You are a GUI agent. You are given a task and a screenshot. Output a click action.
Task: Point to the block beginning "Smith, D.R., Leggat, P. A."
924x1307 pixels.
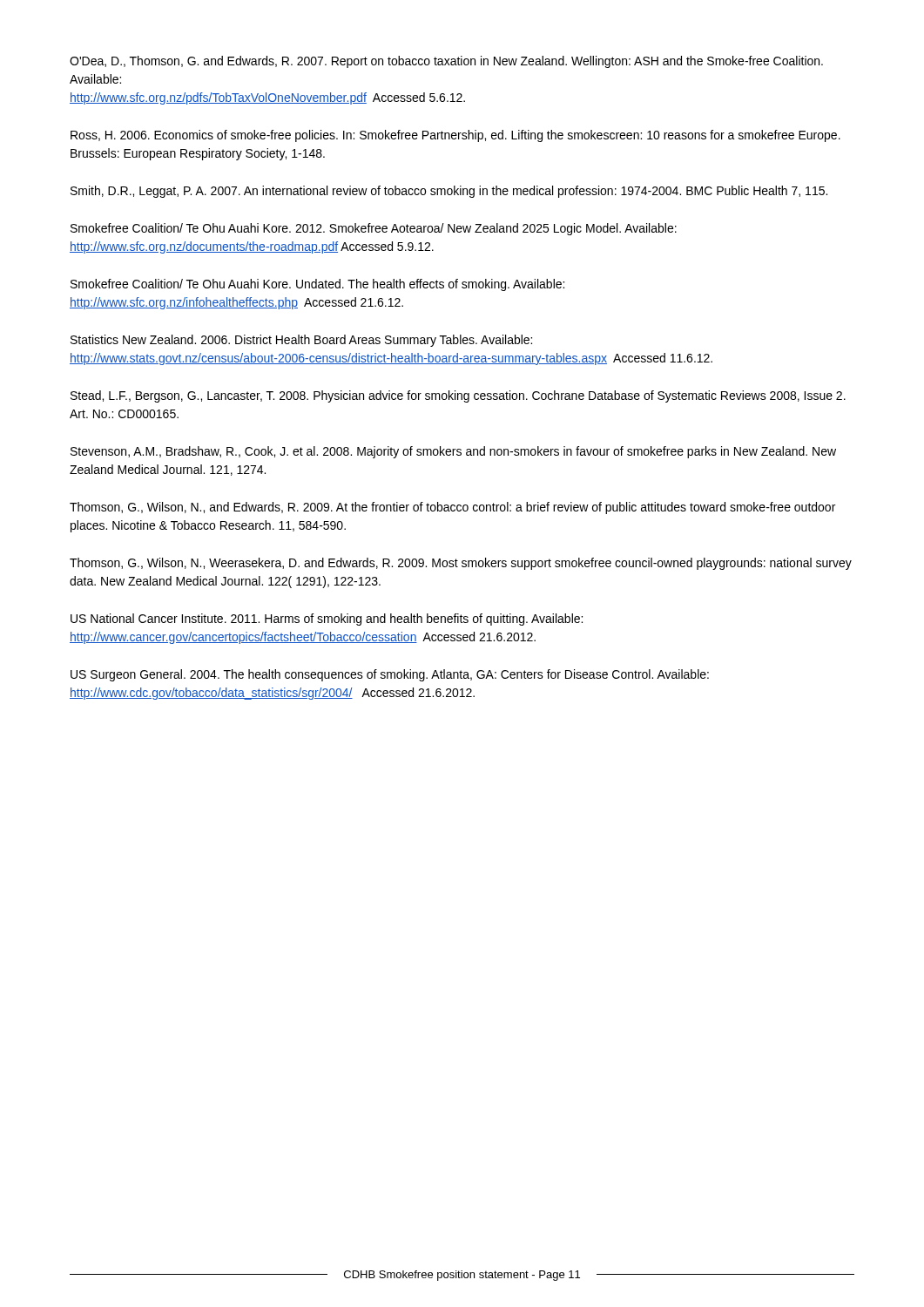449,191
